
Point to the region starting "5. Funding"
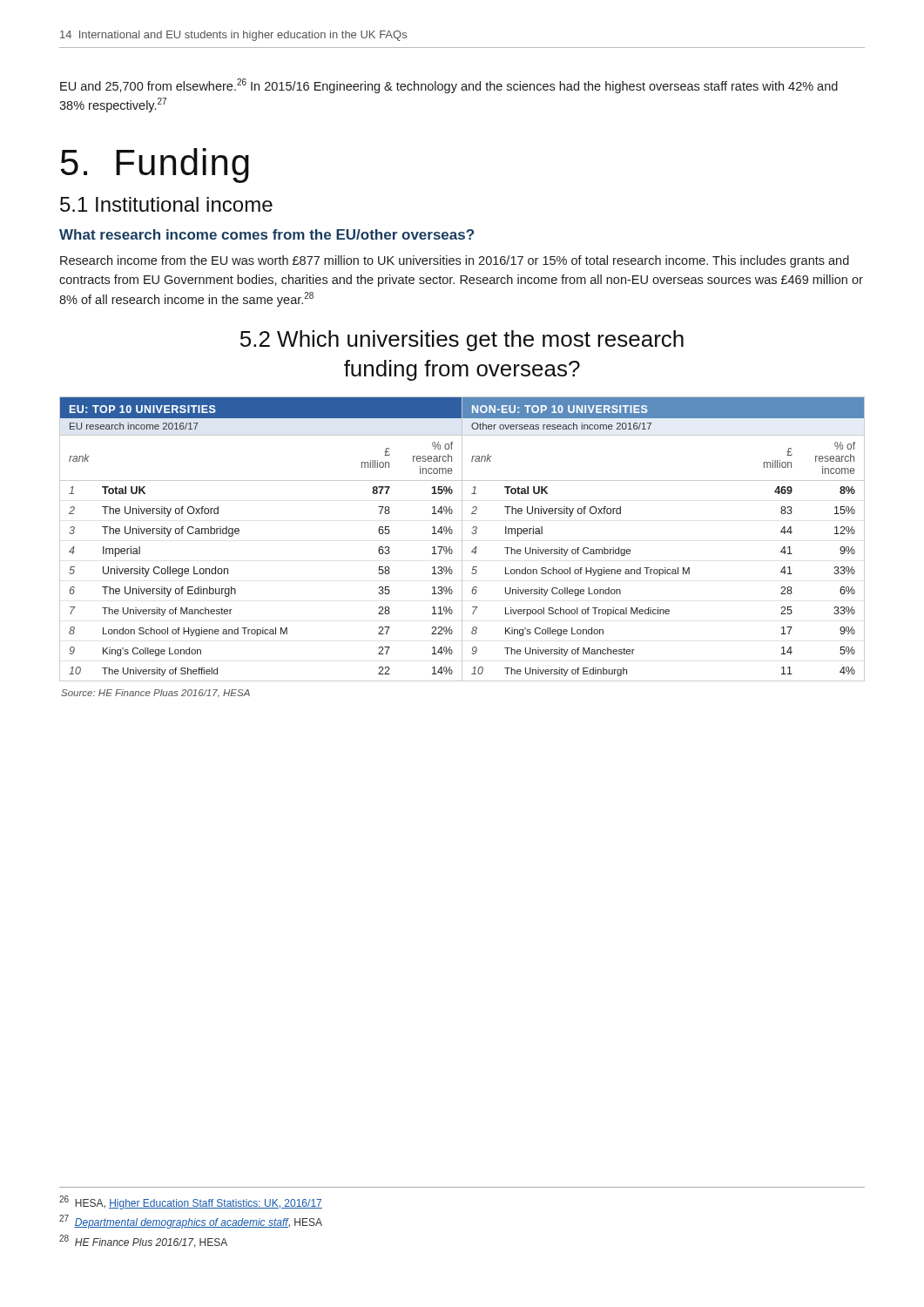(156, 162)
